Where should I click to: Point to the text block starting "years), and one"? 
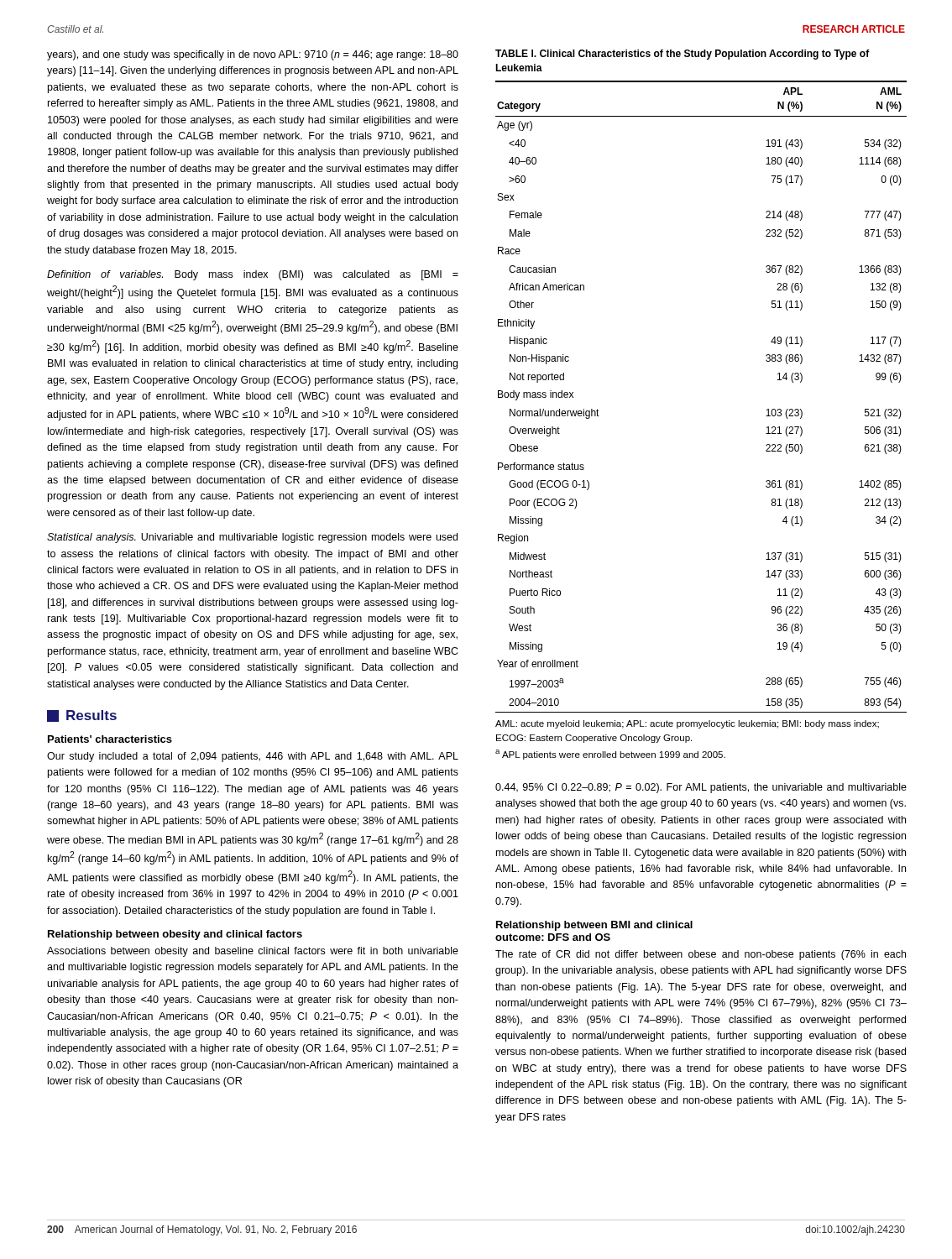point(253,153)
